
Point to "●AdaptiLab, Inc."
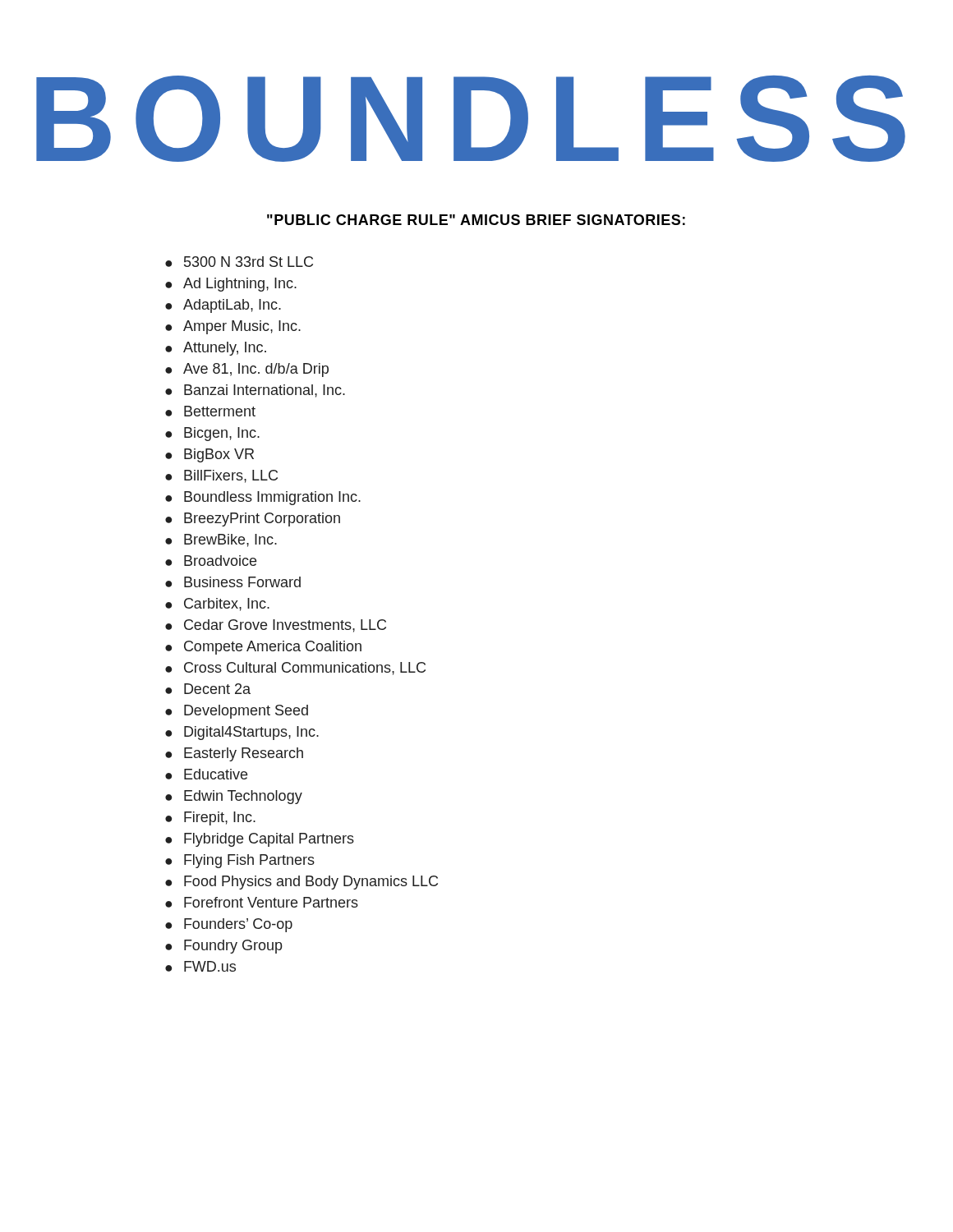[x=223, y=306]
